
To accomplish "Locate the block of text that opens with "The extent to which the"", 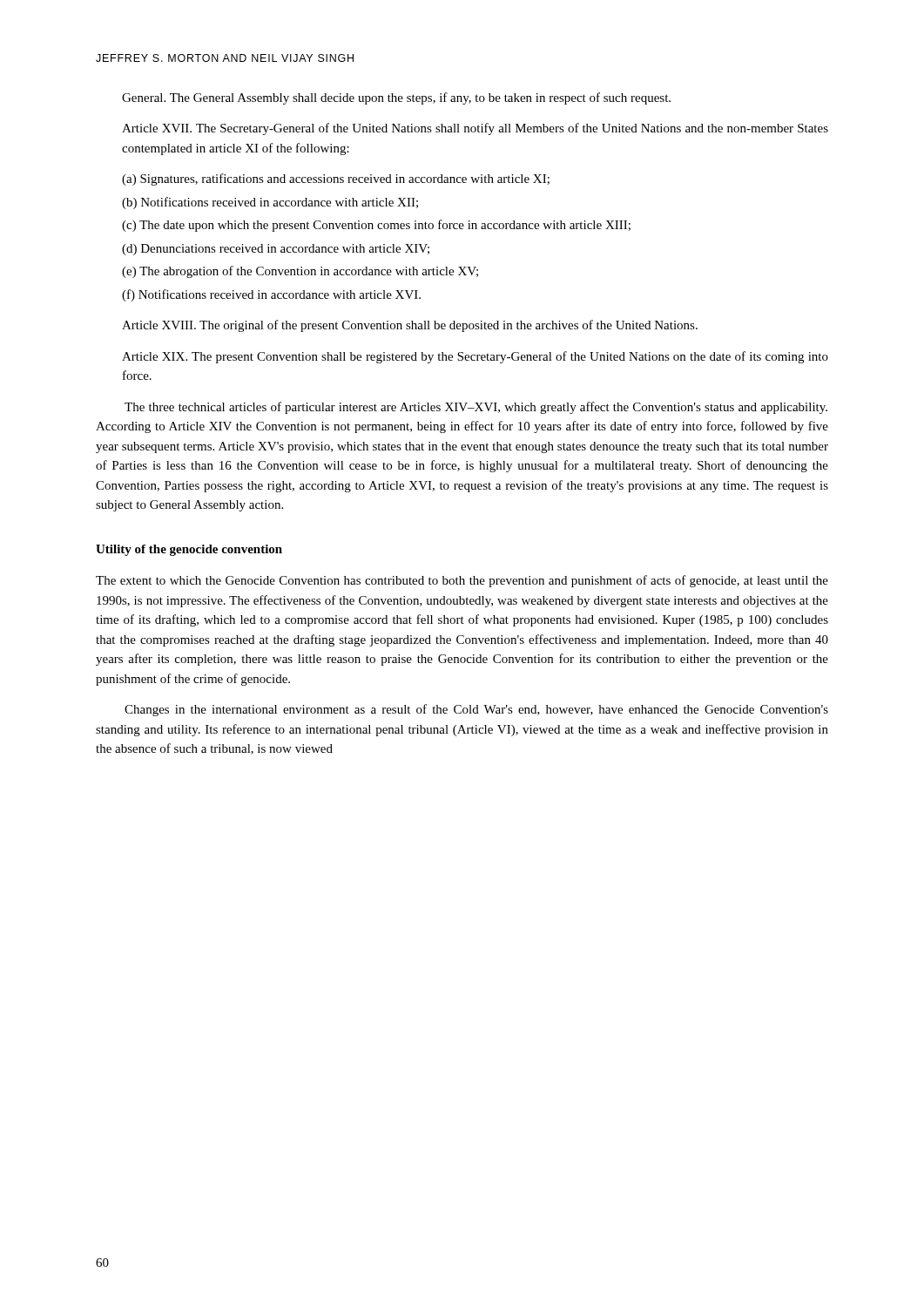I will tap(462, 630).
